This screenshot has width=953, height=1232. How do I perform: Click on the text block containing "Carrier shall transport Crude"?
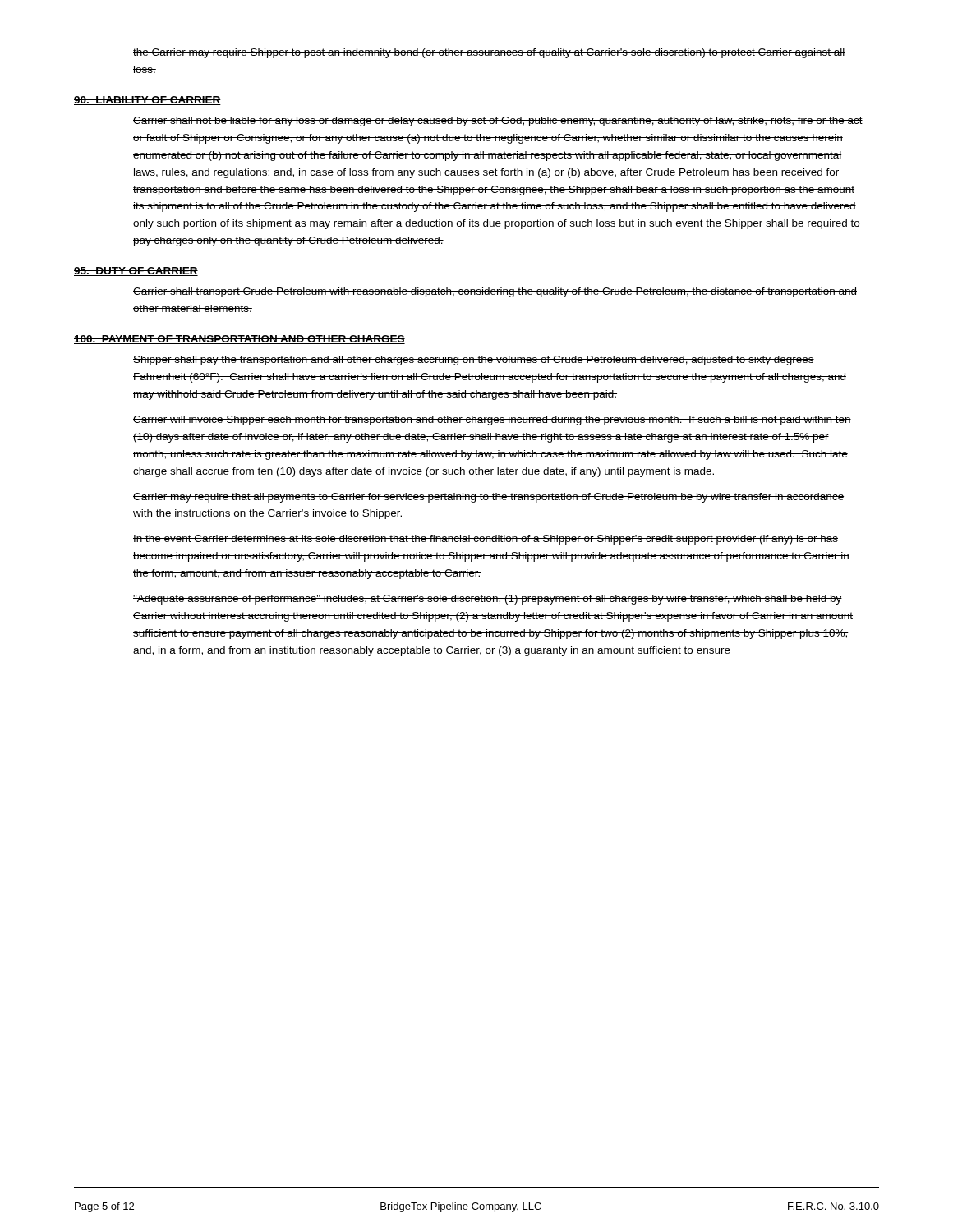click(x=495, y=300)
